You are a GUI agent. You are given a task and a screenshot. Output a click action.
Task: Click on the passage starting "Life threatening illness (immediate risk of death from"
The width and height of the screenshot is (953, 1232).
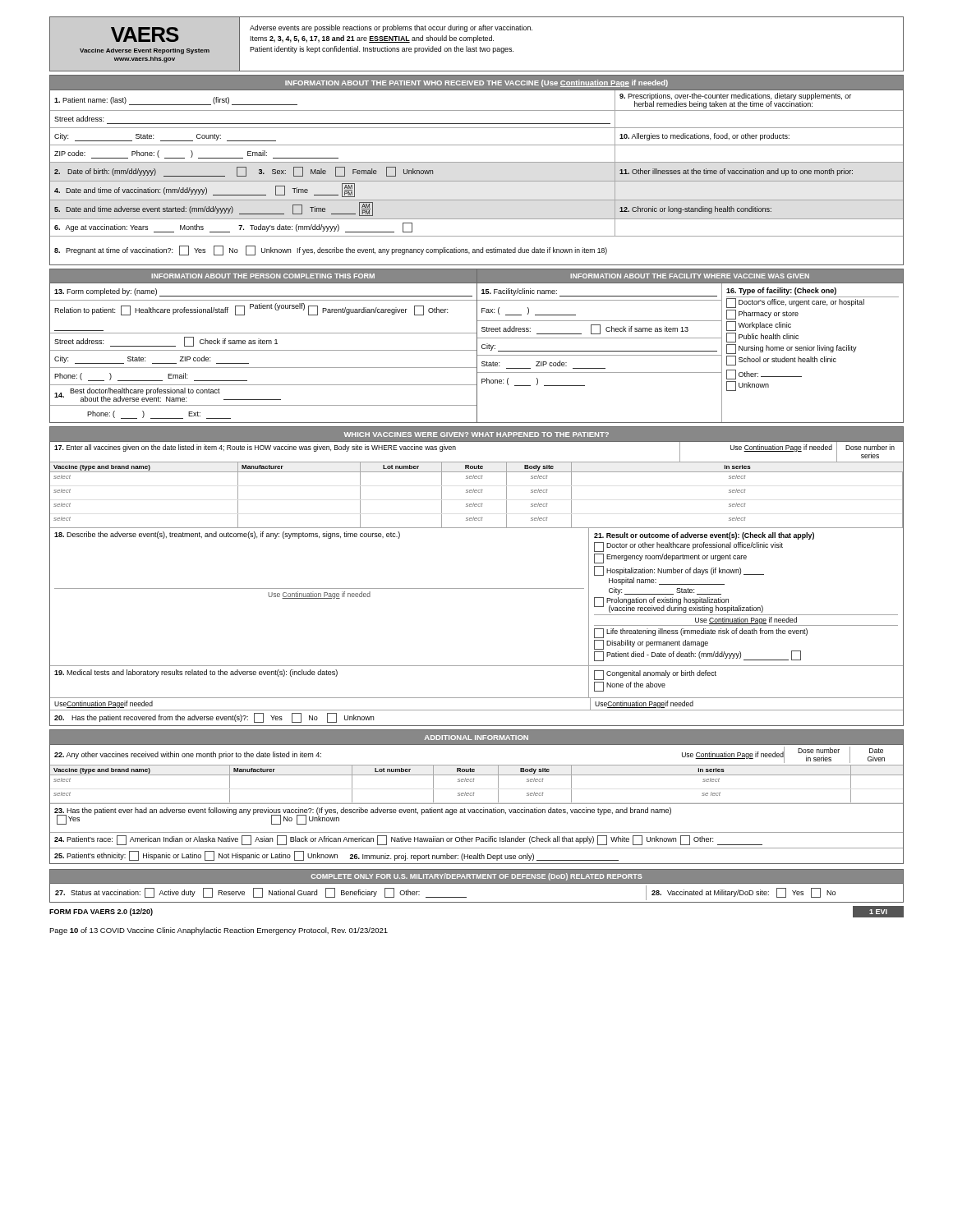tap(701, 633)
